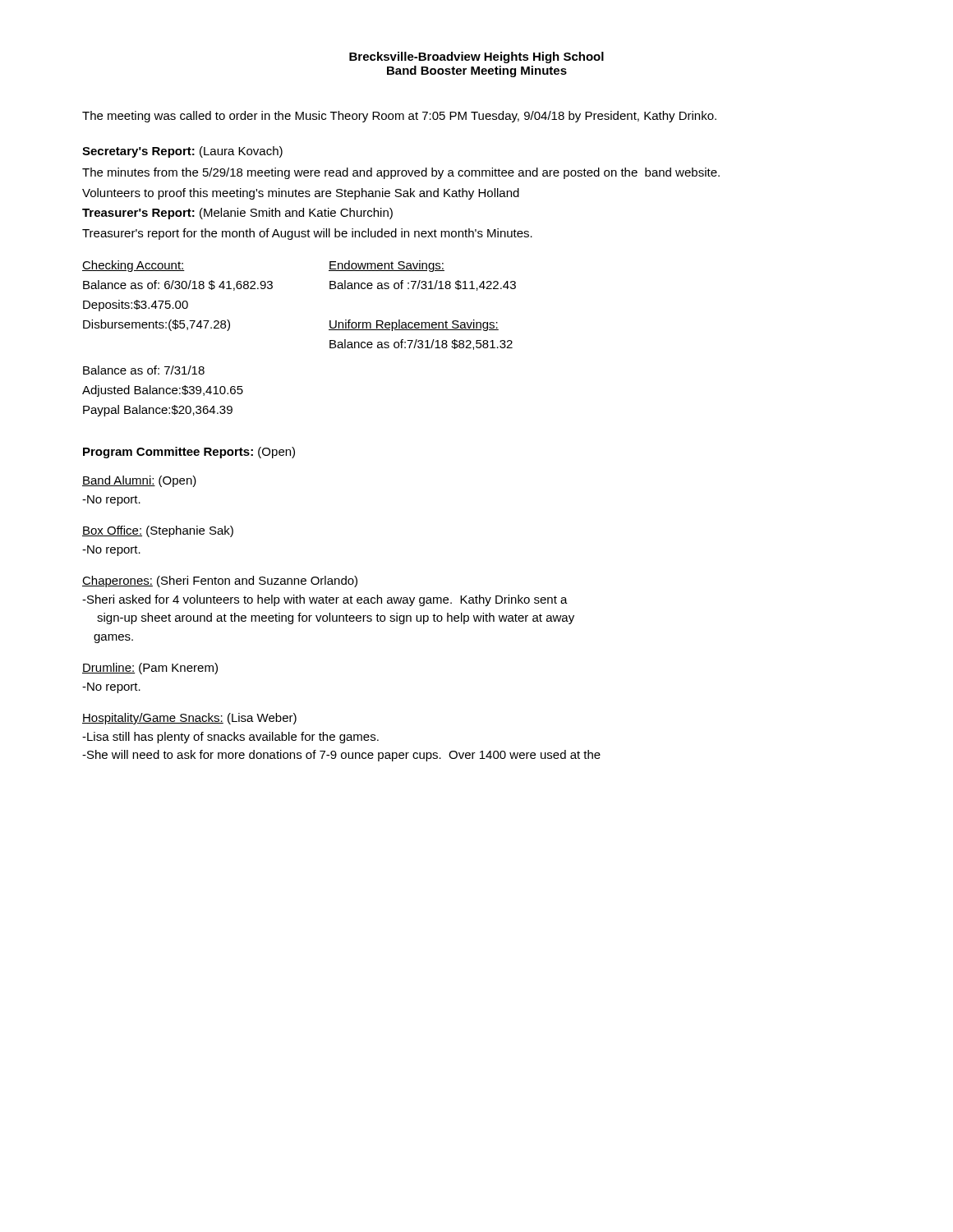Select the text block starting "Hospitality/Game Snacks: (Lisa Weber) -Lisa still has"

click(189, 719)
